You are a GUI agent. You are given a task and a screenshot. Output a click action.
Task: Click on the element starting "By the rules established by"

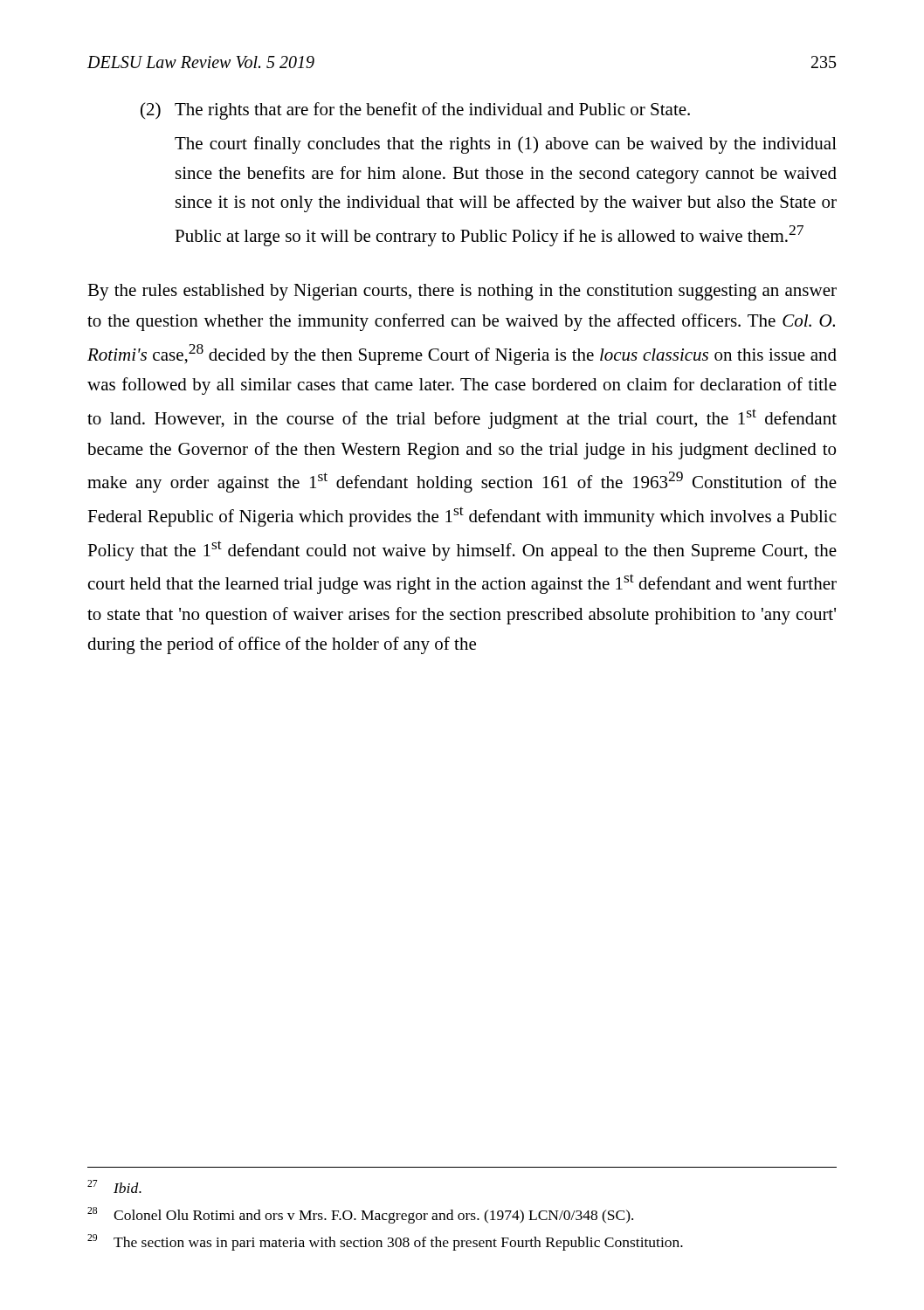coord(462,292)
